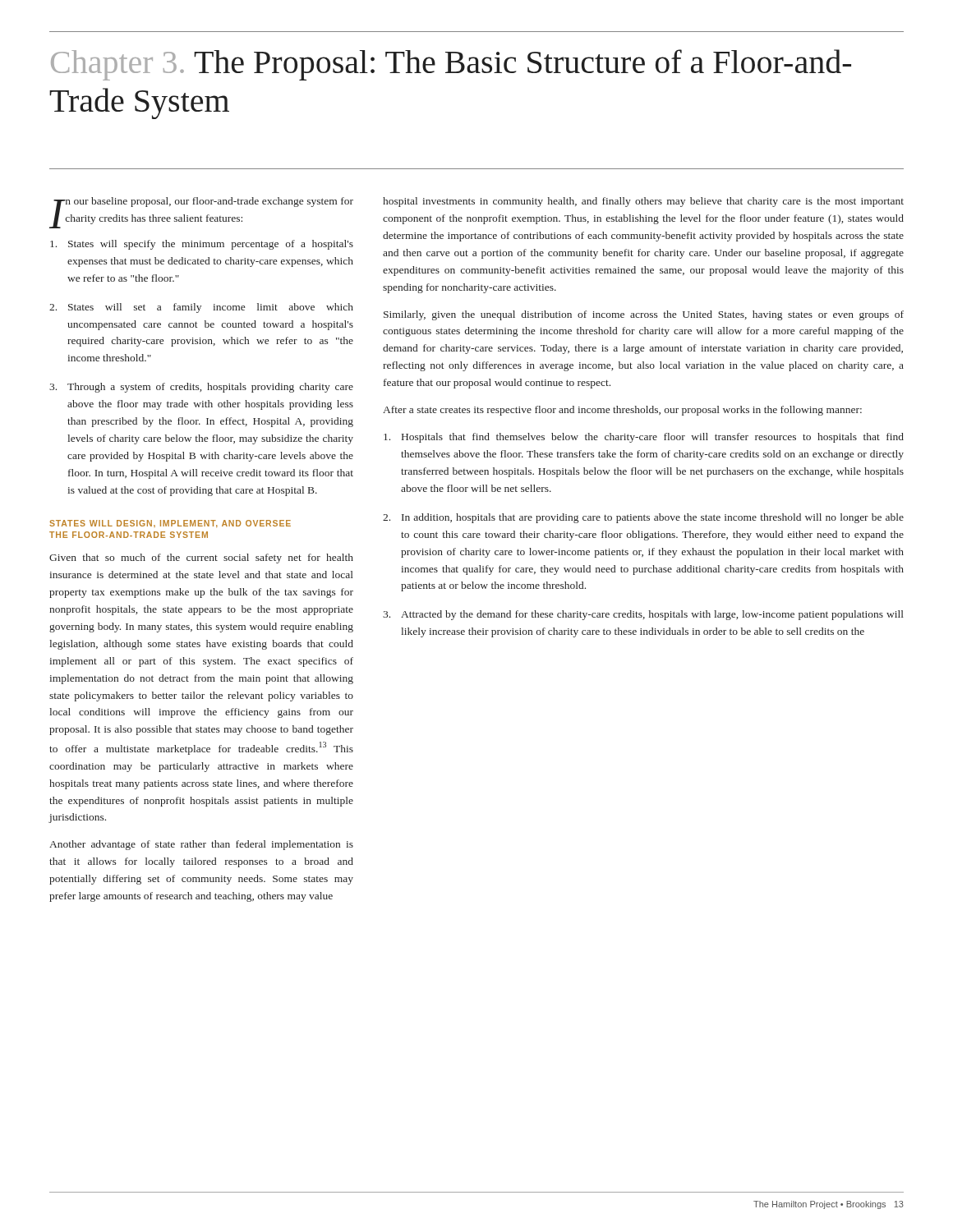Viewport: 953px width, 1232px height.
Task: Point to the passage starting "3. Attracted by the demand for these charity-care"
Action: tap(643, 624)
